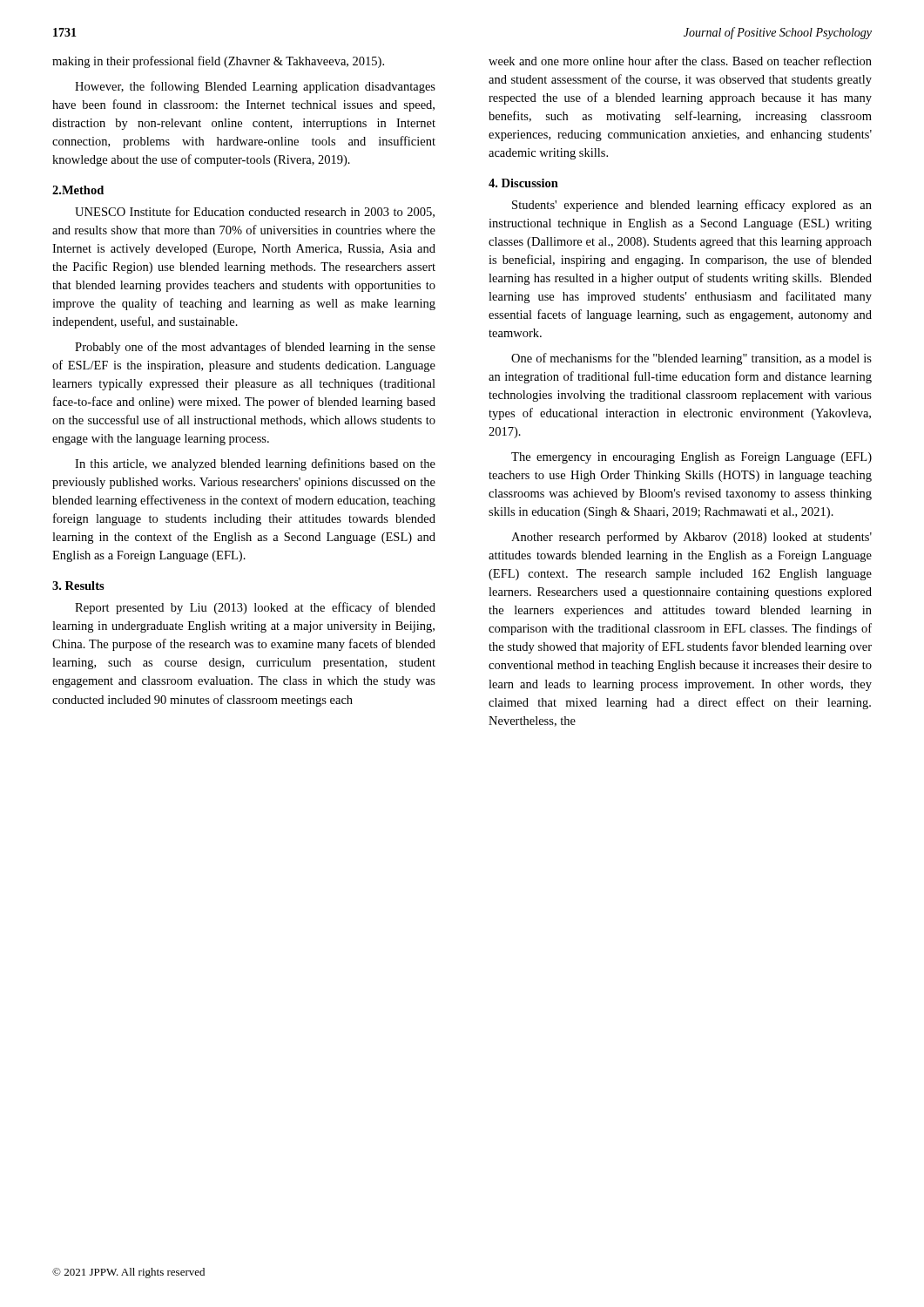The image size is (924, 1307).
Task: Where is the passage that starts "Students' experience and blended learning efficacy explored as"?
Action: [680, 269]
